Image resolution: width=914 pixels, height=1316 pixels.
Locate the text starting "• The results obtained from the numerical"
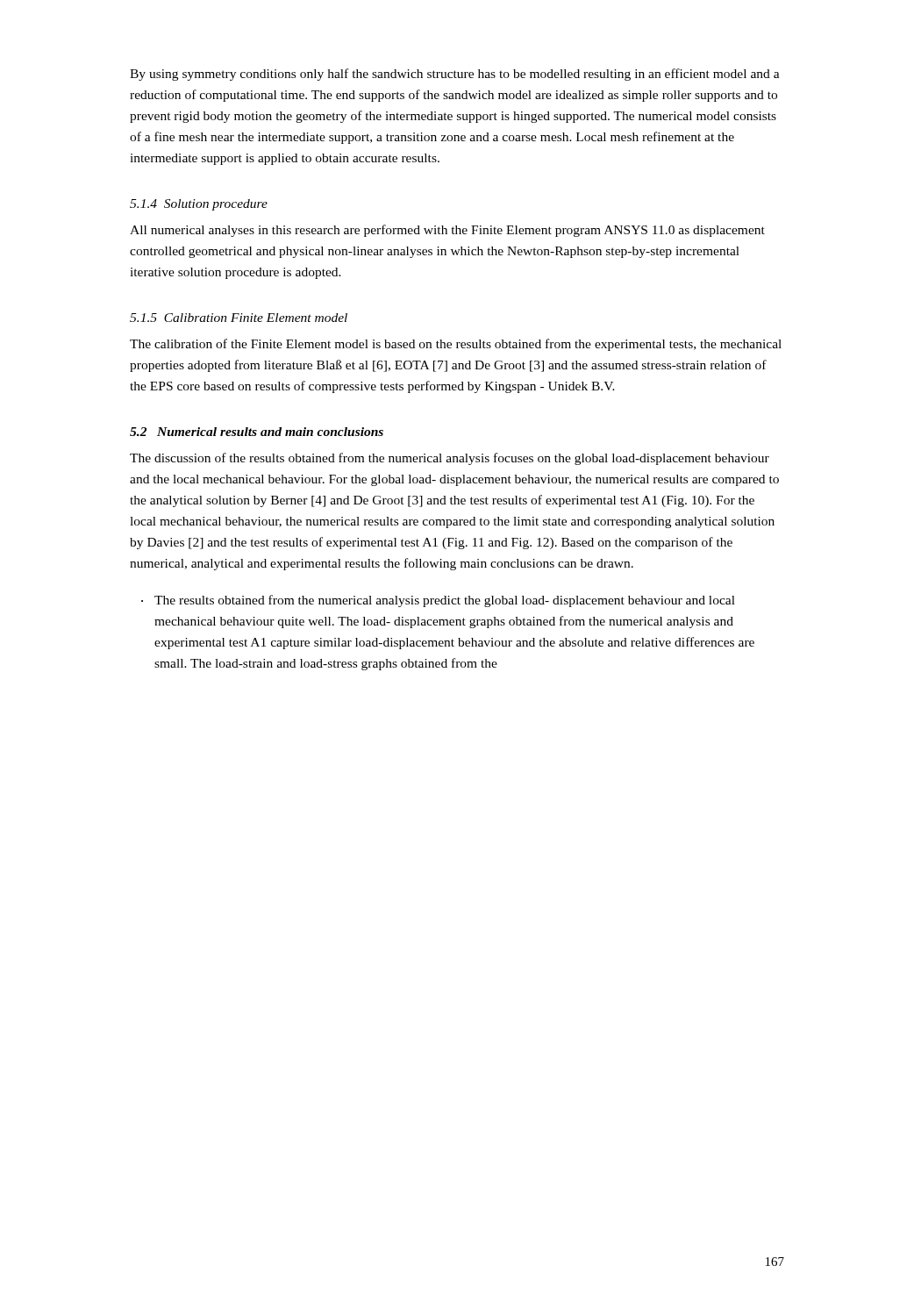pyautogui.click(x=457, y=632)
